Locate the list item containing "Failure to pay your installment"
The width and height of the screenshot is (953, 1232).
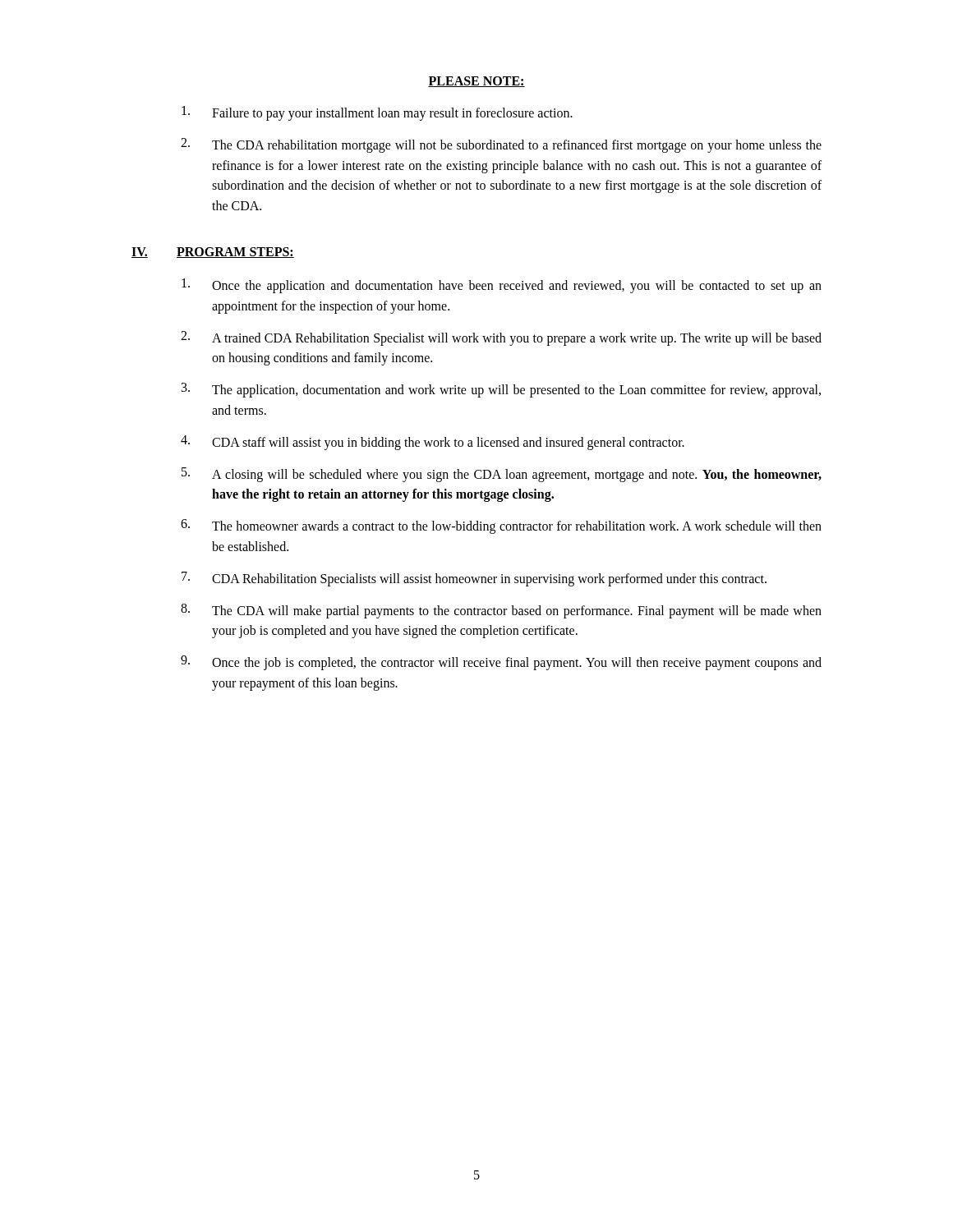tap(501, 114)
